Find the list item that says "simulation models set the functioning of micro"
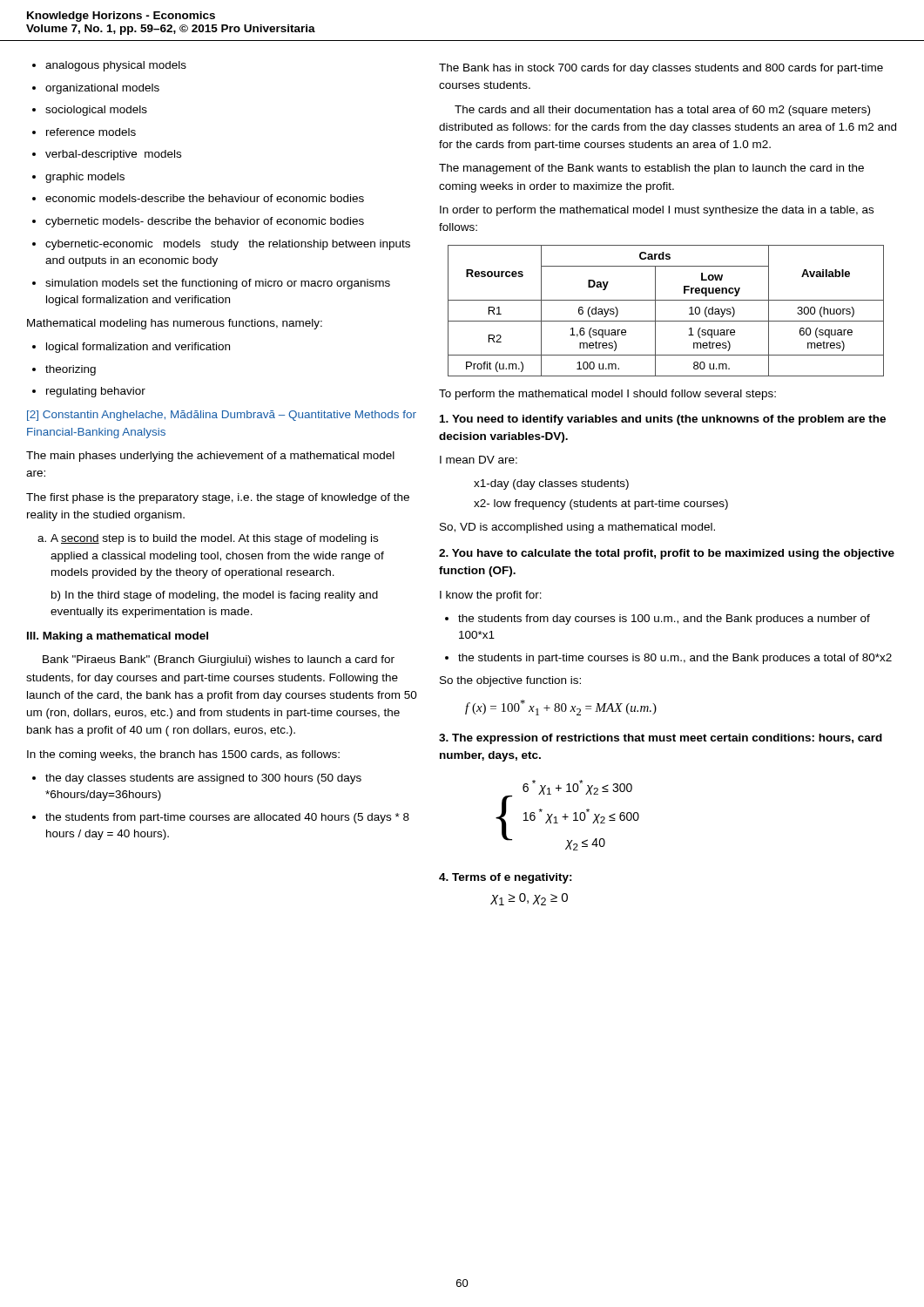This screenshot has width=924, height=1307. coord(222,291)
